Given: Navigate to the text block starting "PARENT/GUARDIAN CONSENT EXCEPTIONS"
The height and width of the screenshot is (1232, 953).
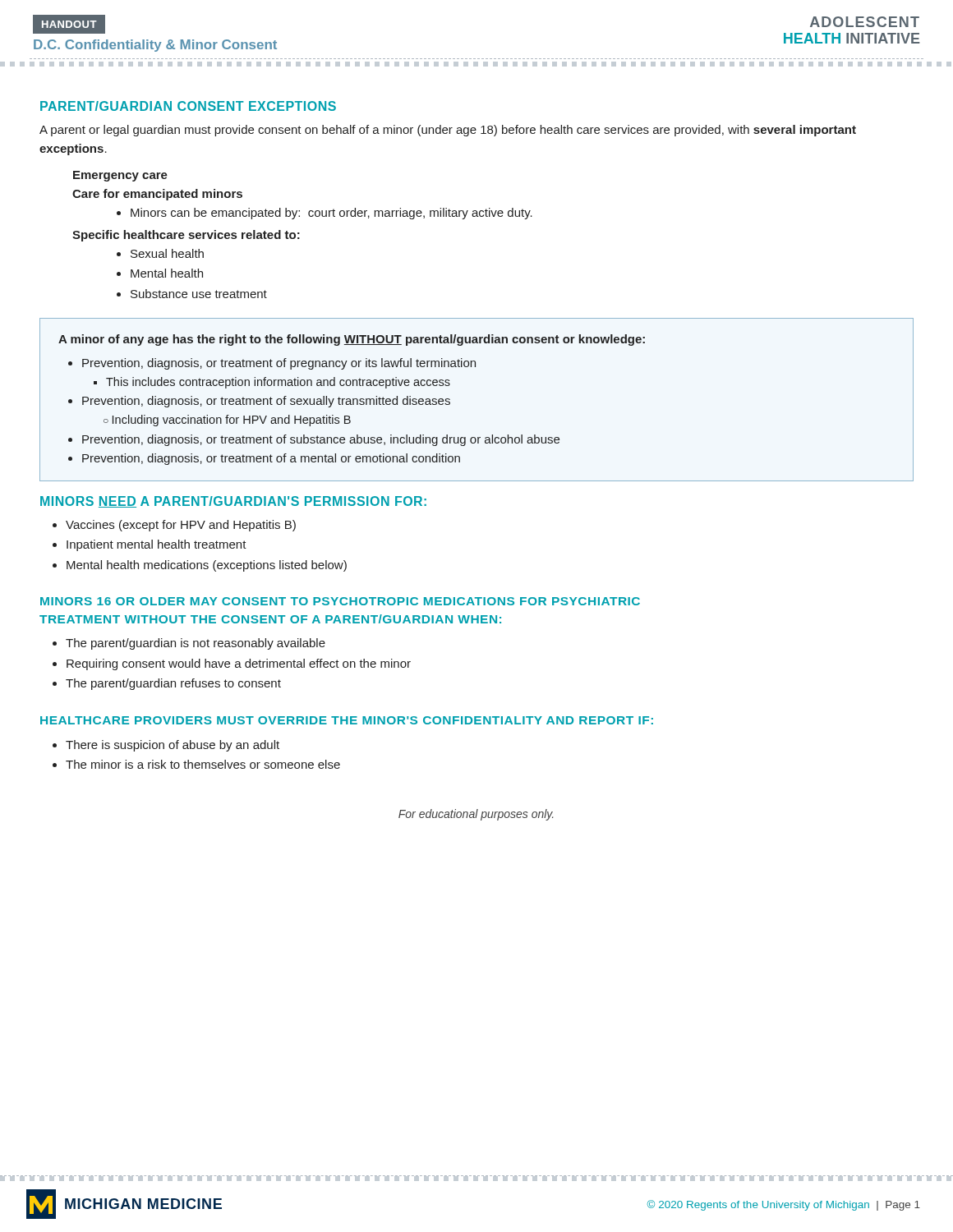Looking at the screenshot, I should click(188, 106).
